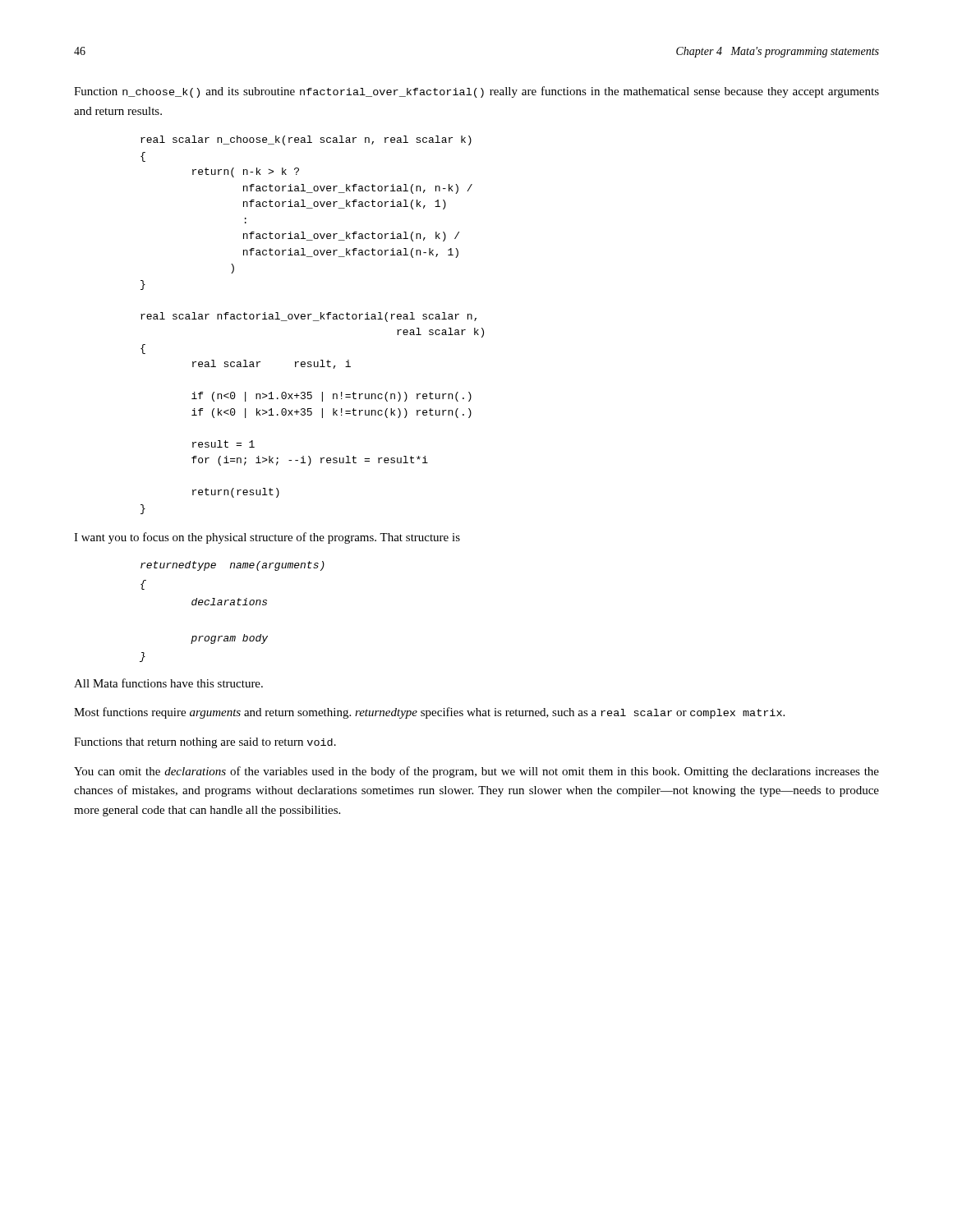Image resolution: width=953 pixels, height=1232 pixels.
Task: Click the passage that begins "I want you to focus"
Action: click(267, 538)
